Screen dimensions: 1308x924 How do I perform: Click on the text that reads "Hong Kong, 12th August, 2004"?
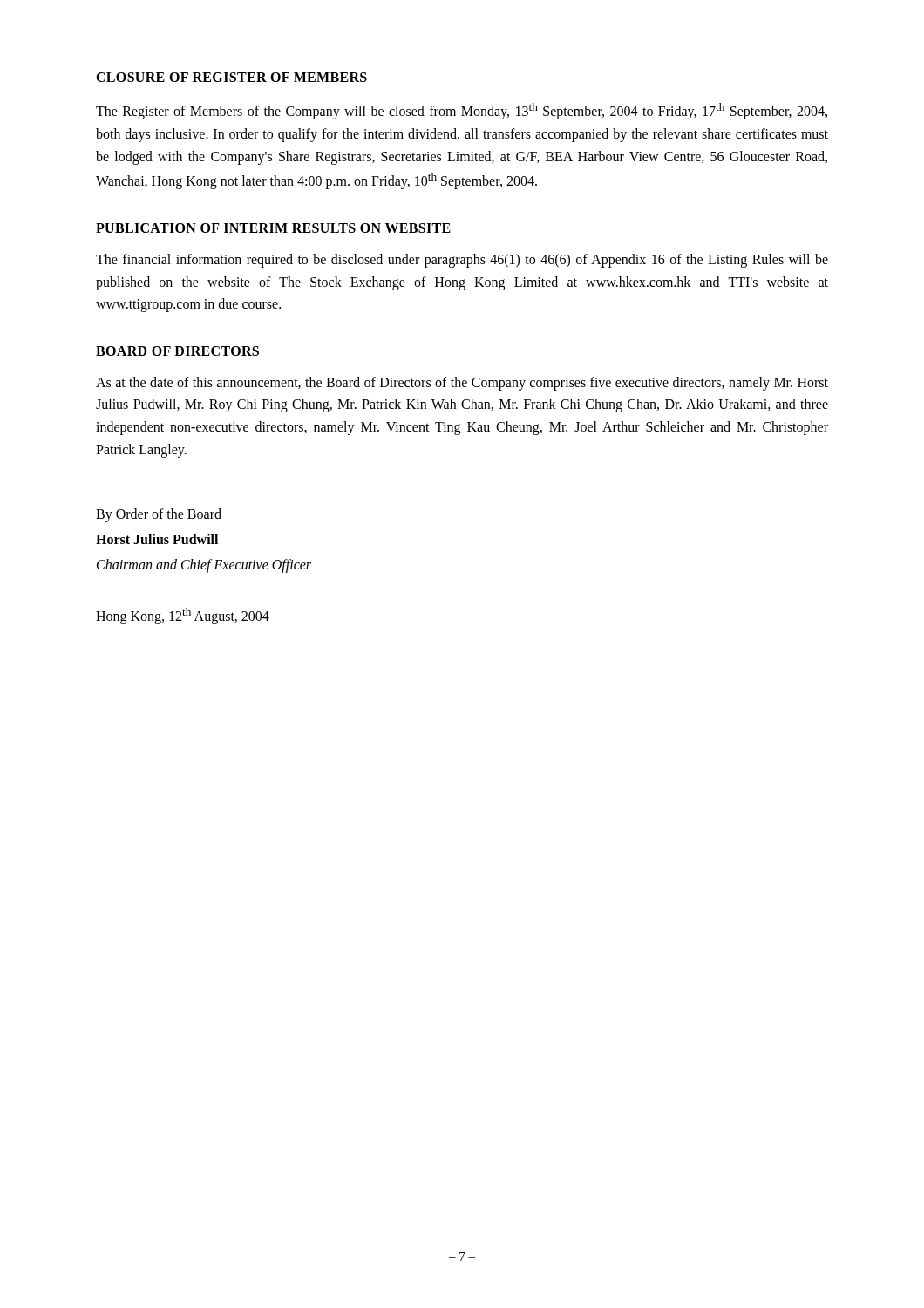183,614
